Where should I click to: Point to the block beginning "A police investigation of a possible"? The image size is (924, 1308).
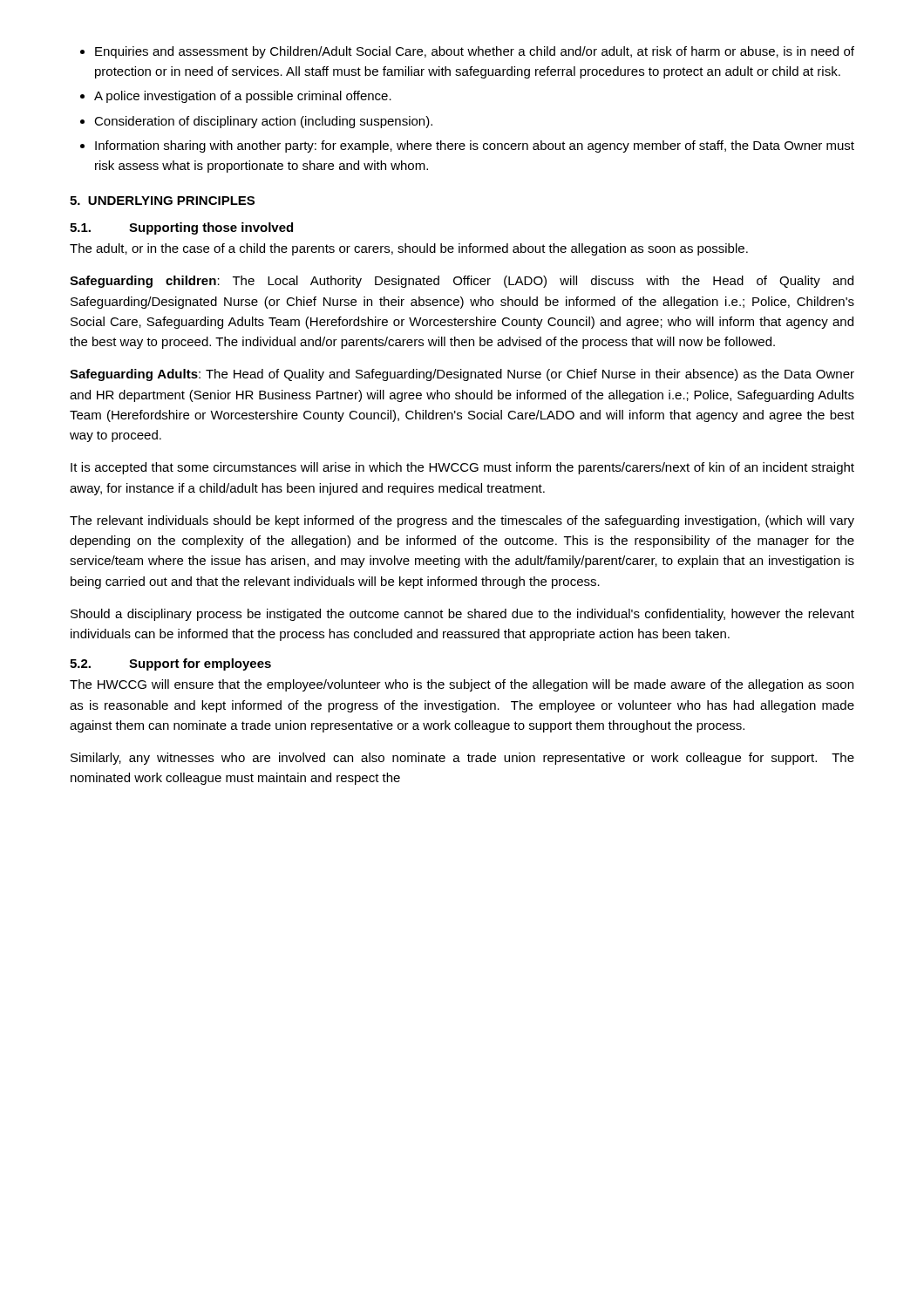coord(243,95)
